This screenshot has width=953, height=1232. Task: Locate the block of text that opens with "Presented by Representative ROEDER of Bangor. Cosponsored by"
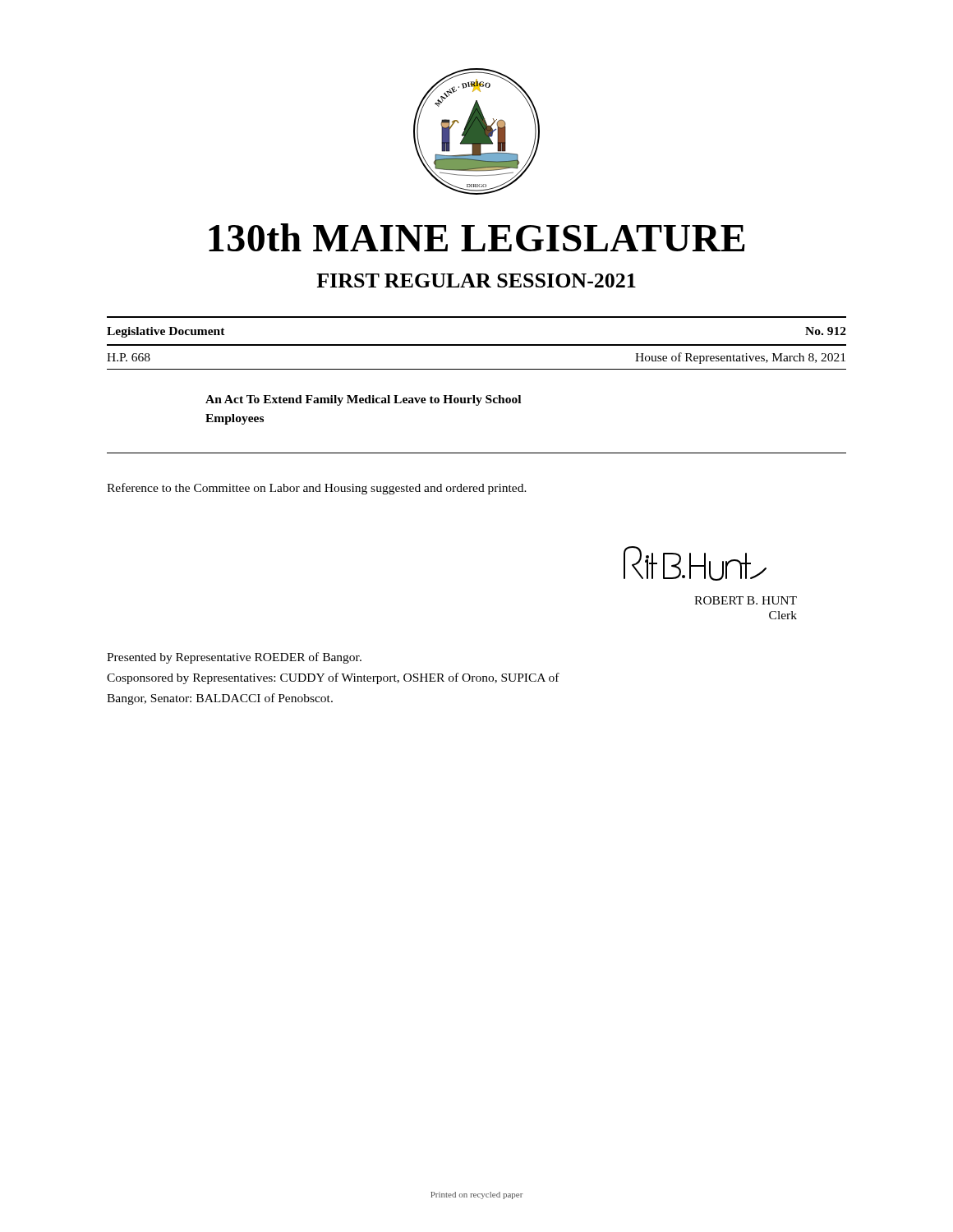tap(333, 677)
